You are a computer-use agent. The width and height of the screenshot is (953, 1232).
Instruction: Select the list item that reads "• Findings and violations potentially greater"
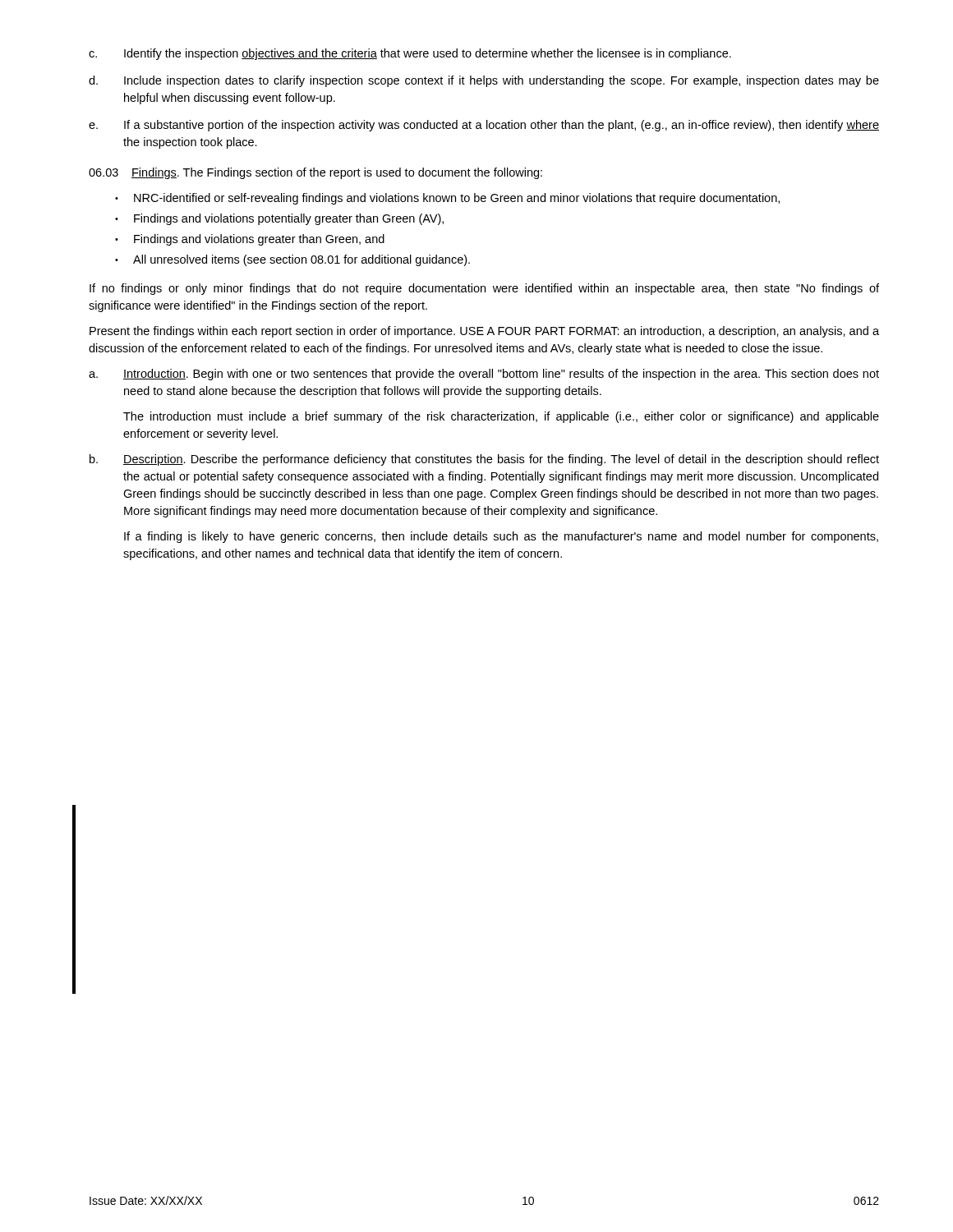[279, 219]
